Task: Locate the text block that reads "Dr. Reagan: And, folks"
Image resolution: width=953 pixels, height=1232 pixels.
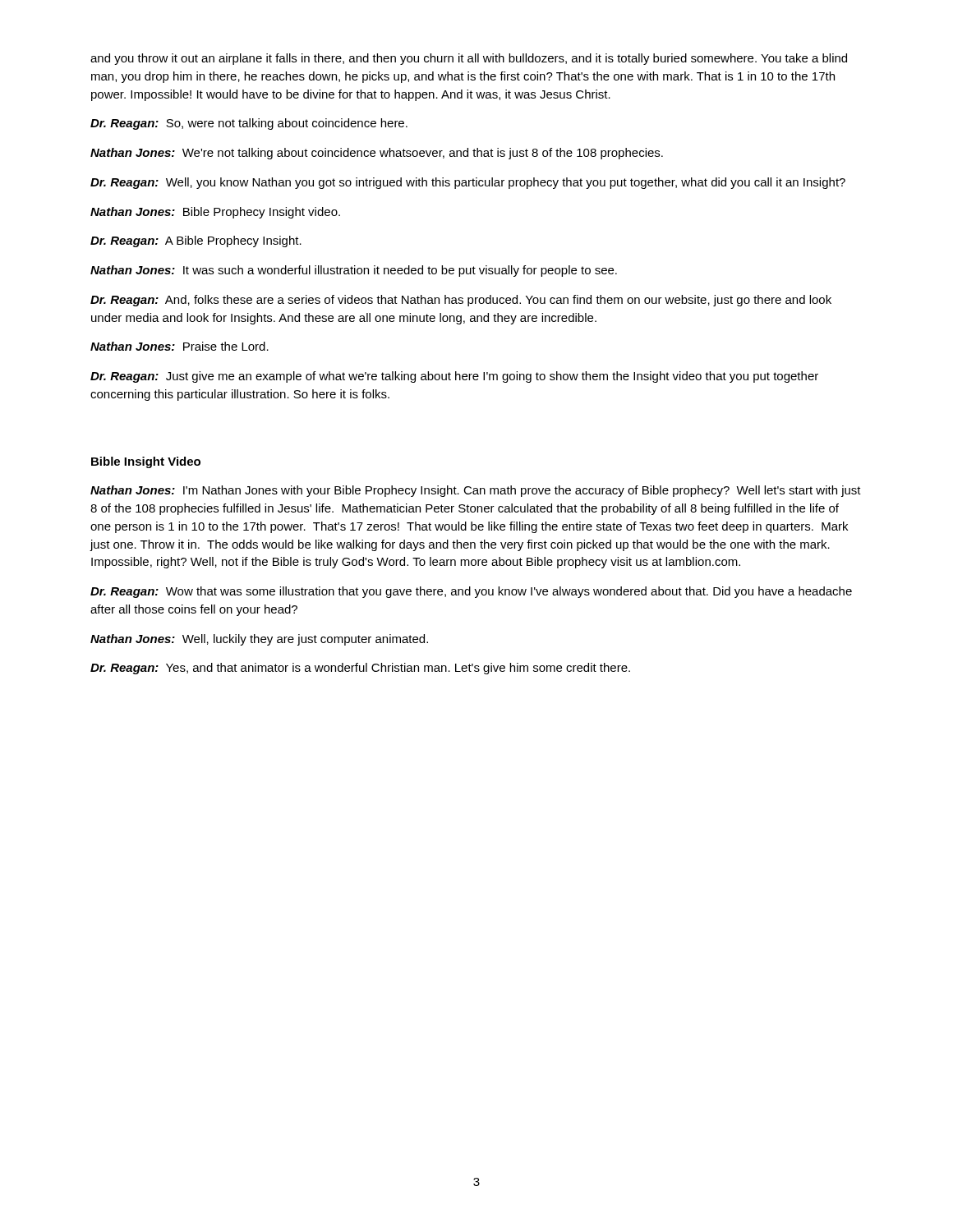Action: pyautogui.click(x=461, y=308)
